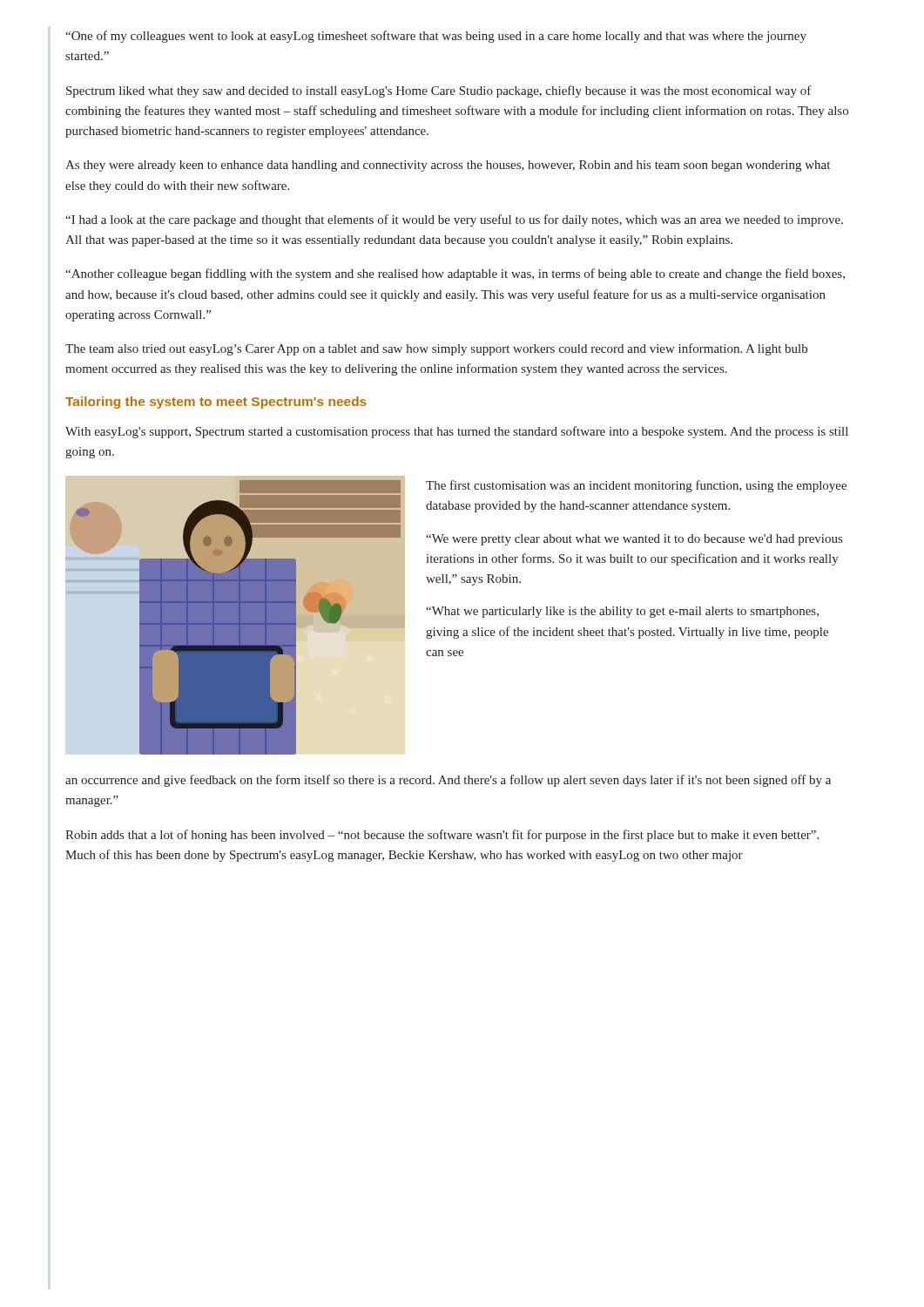Screen dimensions: 1307x924
Task: Find the passage starting "The team also tried out easyLog’s Carer"
Action: click(437, 359)
